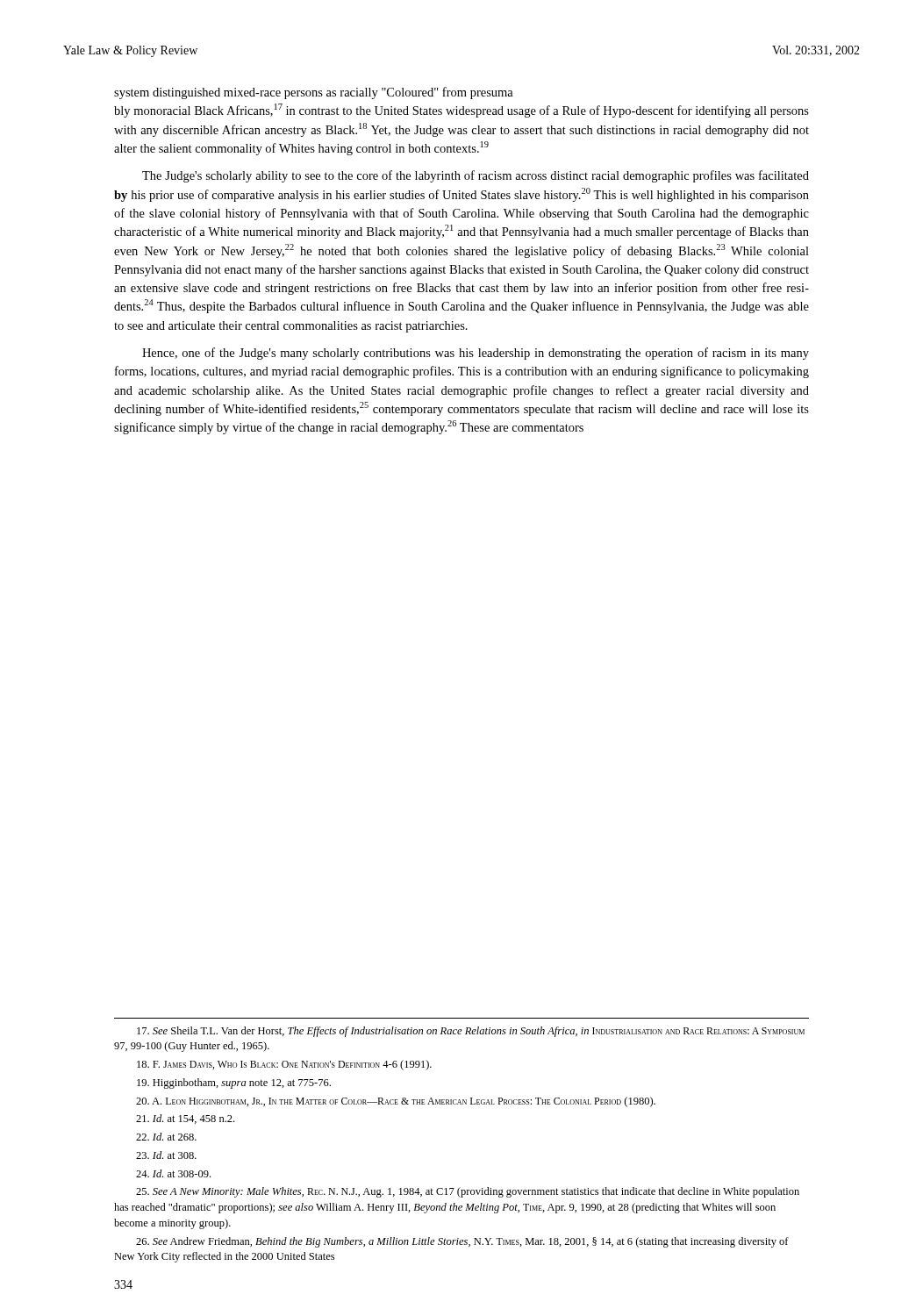Point to the block beginning "A. Leon Higginbotham, Jr., In"
The height and width of the screenshot is (1316, 923).
click(x=396, y=1101)
